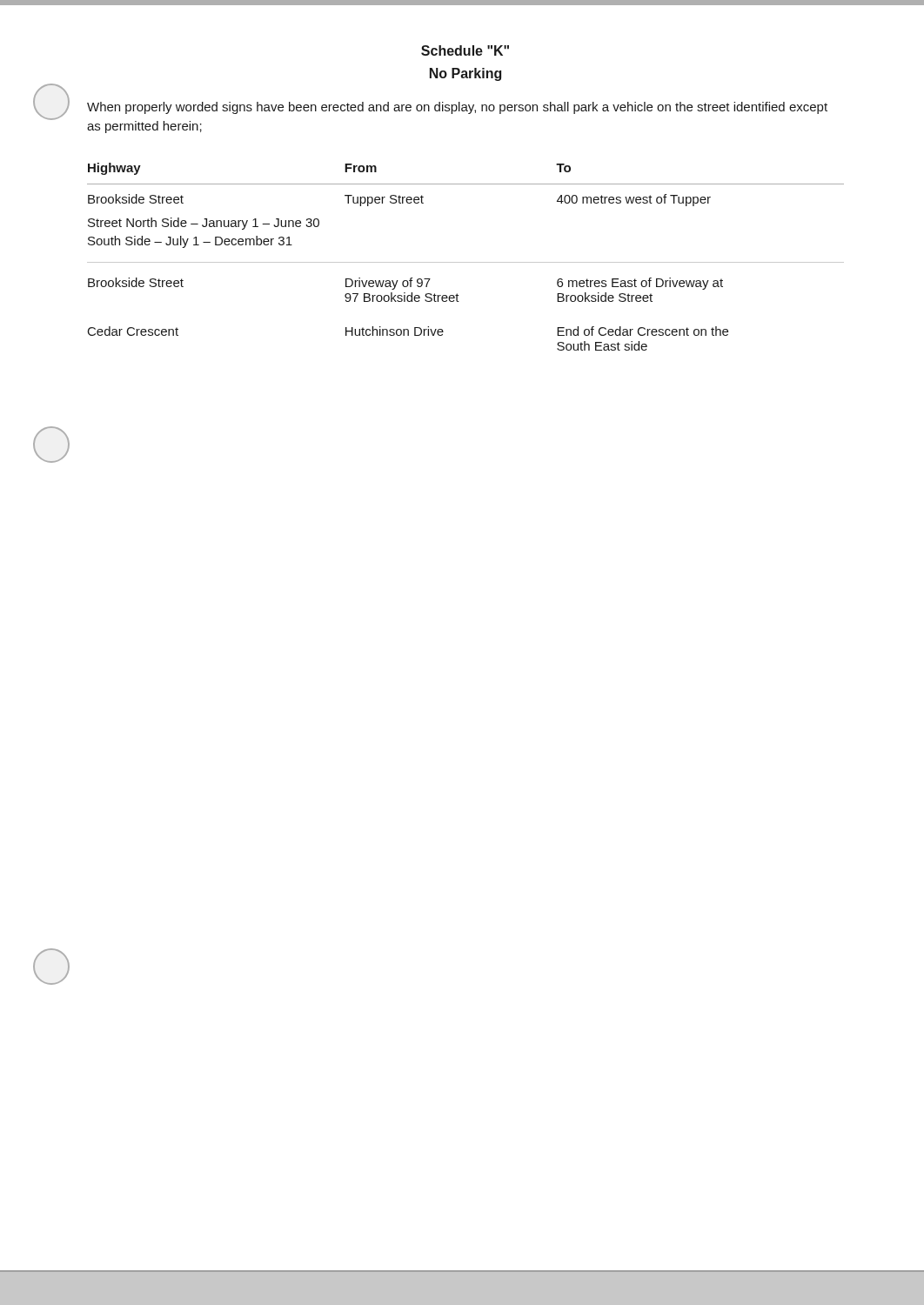Select the text block containing "When properly worded signs have been"
This screenshot has height=1305, width=924.
pos(457,116)
